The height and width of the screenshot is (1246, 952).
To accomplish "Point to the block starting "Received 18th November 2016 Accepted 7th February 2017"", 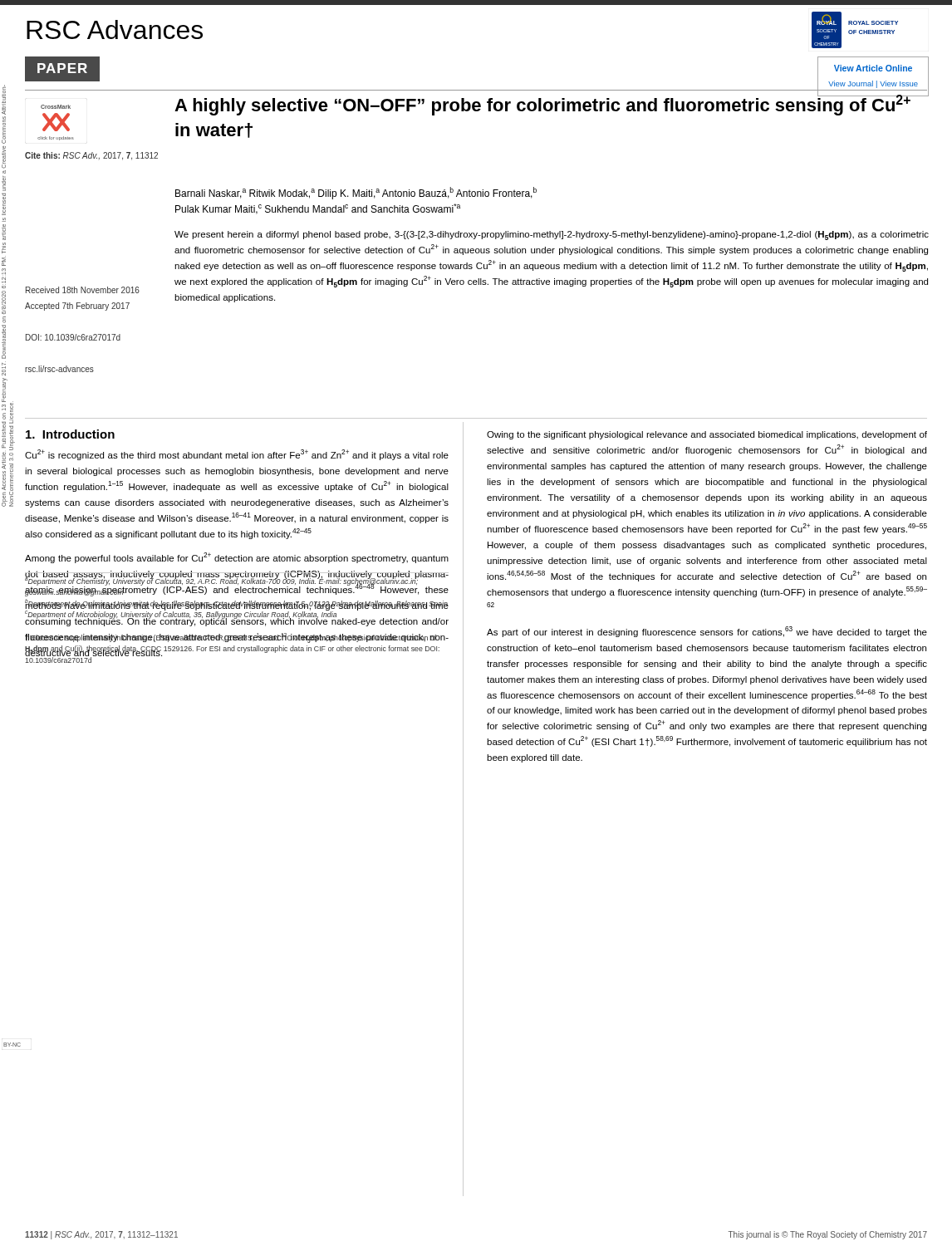I will click(x=82, y=330).
